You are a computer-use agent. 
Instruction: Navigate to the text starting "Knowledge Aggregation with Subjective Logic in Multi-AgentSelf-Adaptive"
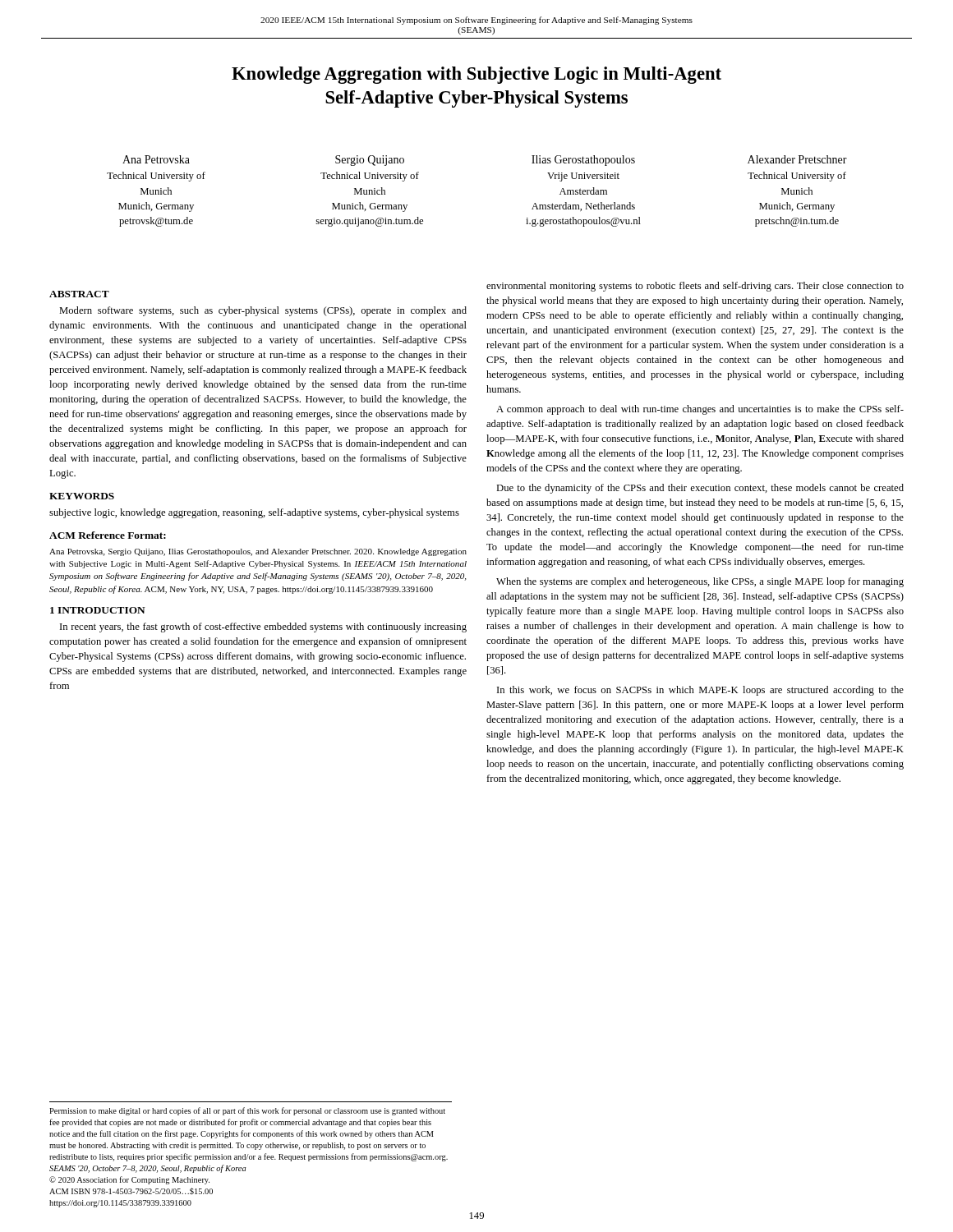coord(476,86)
